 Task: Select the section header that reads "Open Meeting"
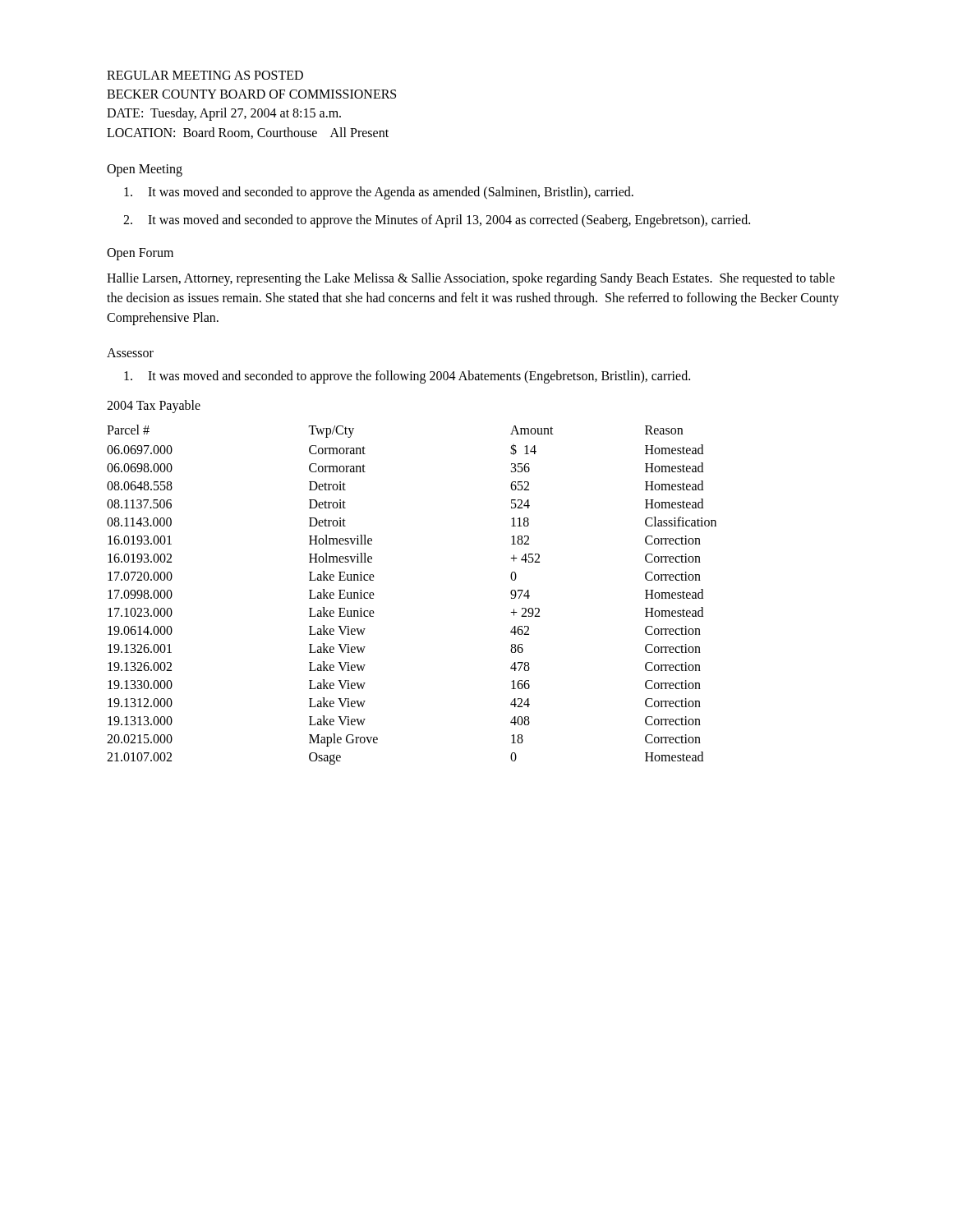[x=145, y=169]
